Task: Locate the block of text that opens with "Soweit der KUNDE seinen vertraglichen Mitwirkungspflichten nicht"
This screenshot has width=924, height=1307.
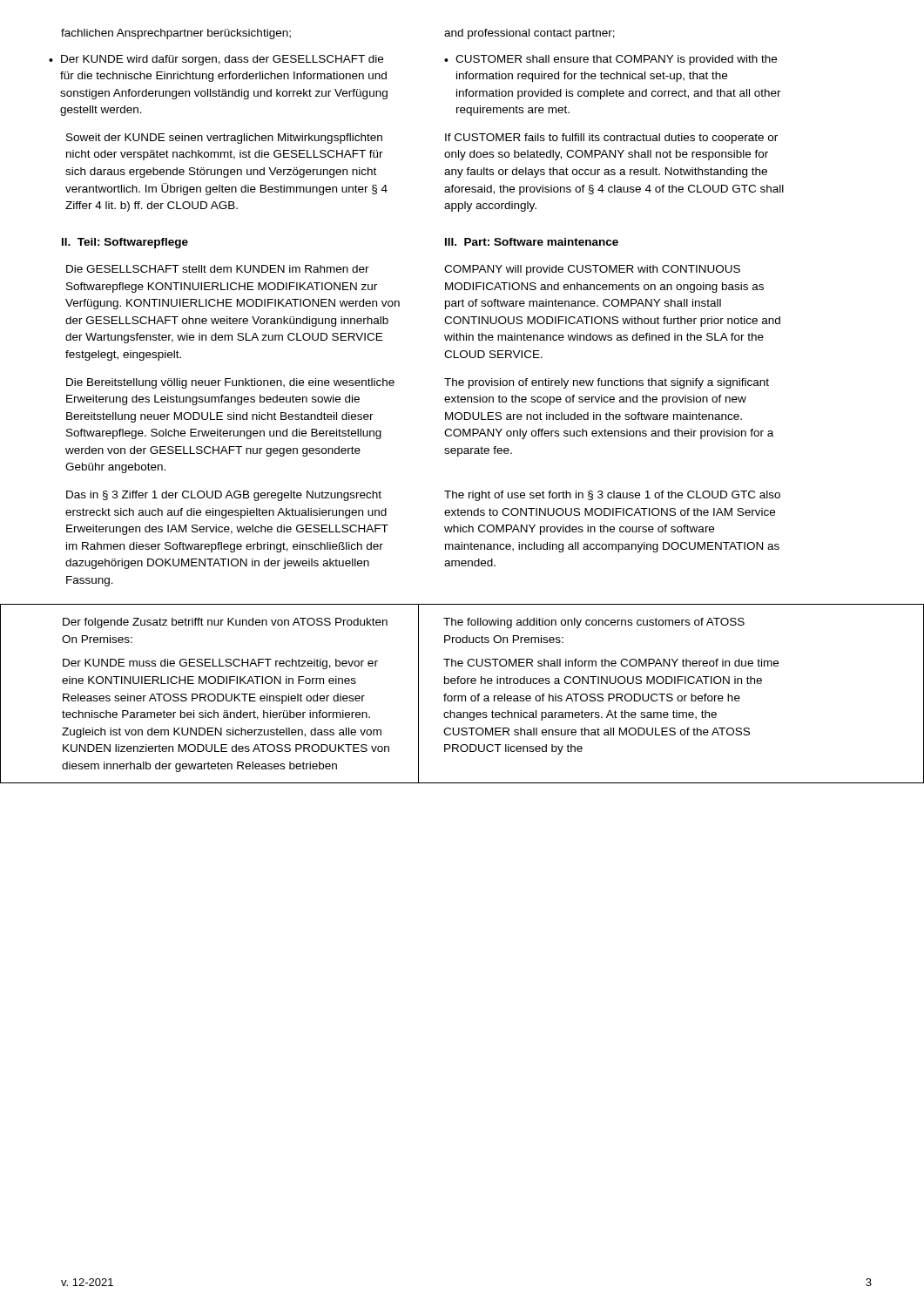Action: 226,171
